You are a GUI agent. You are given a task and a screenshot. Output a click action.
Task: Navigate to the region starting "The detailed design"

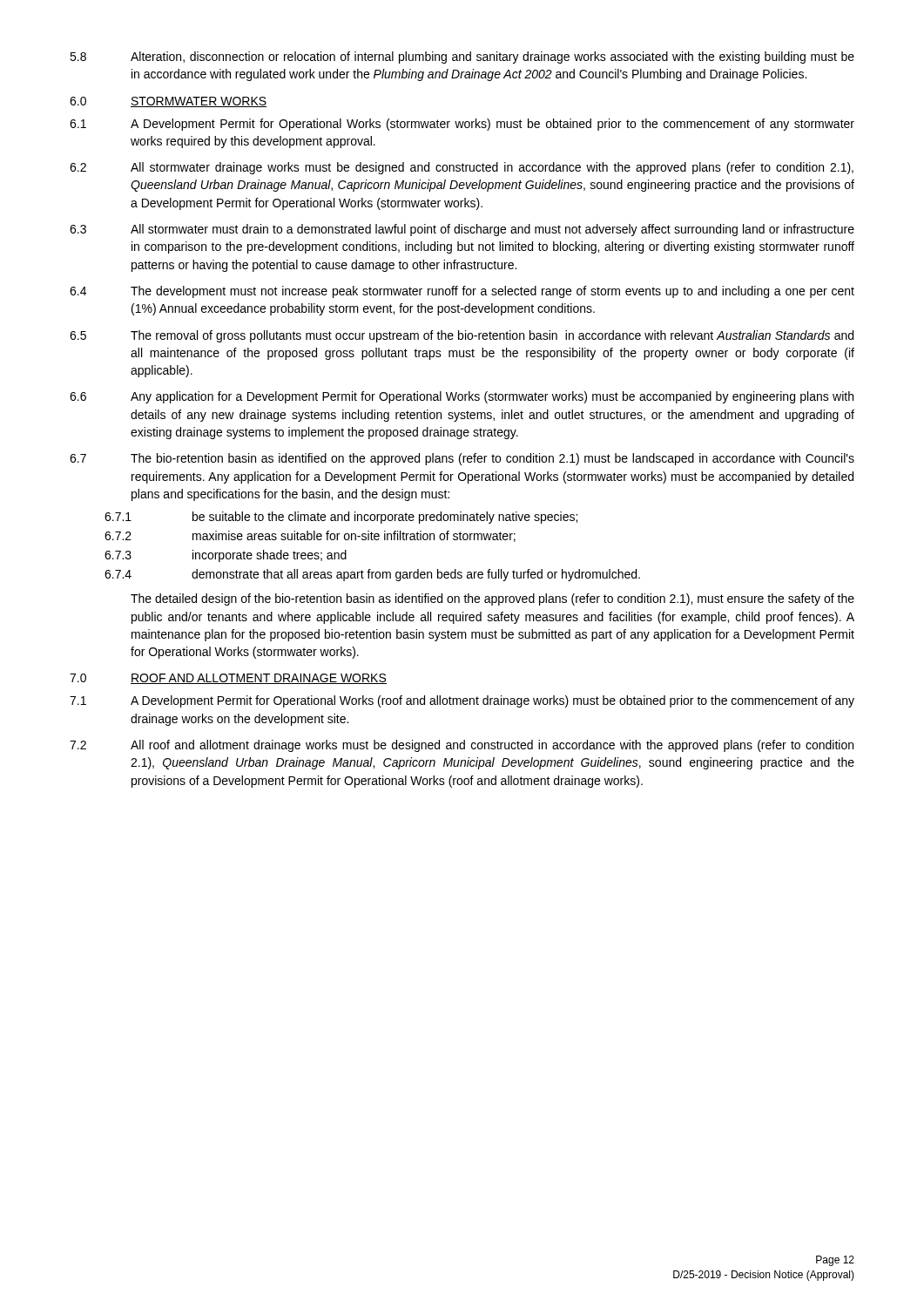[492, 625]
